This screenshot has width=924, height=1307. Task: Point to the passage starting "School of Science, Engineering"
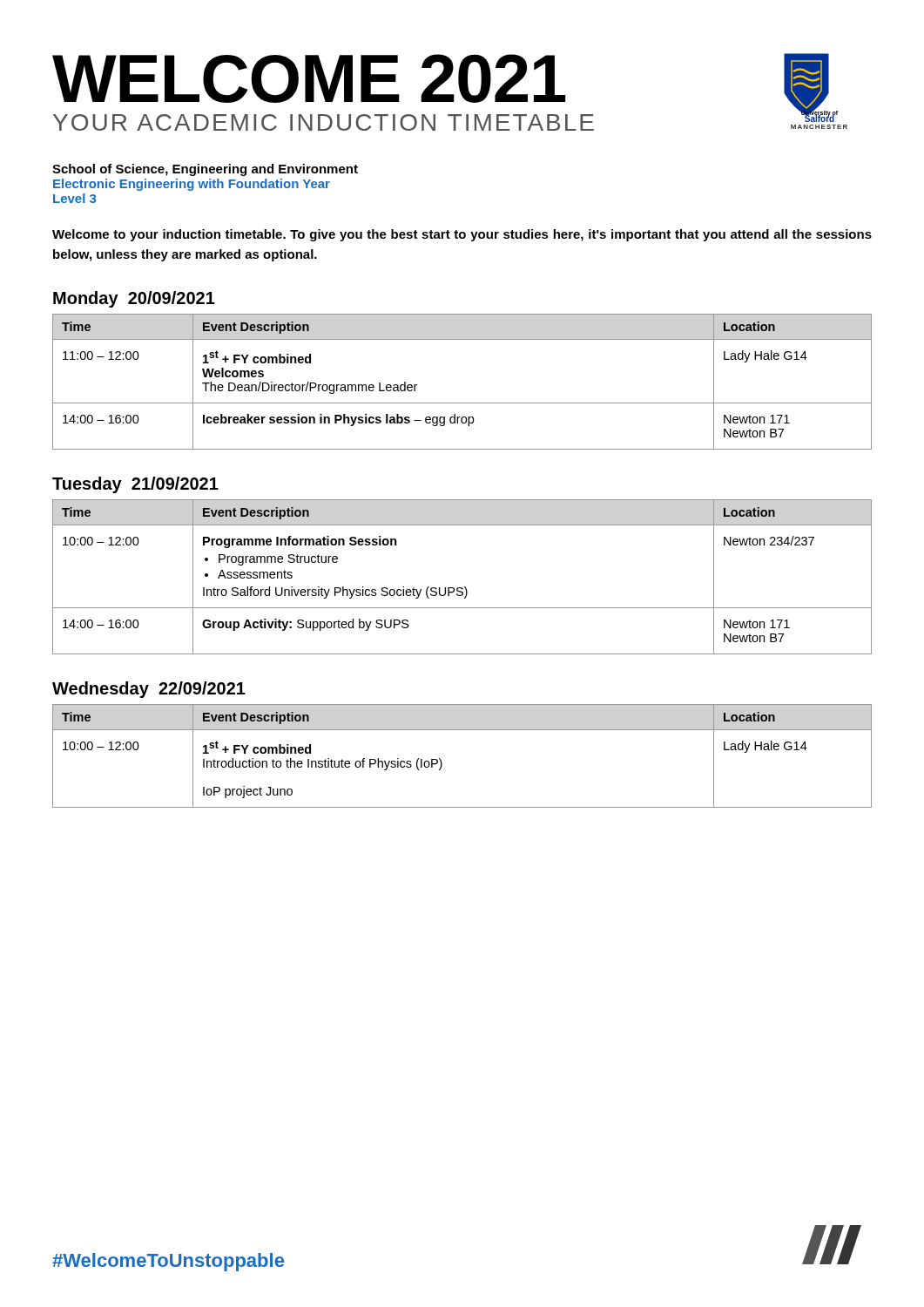click(205, 170)
